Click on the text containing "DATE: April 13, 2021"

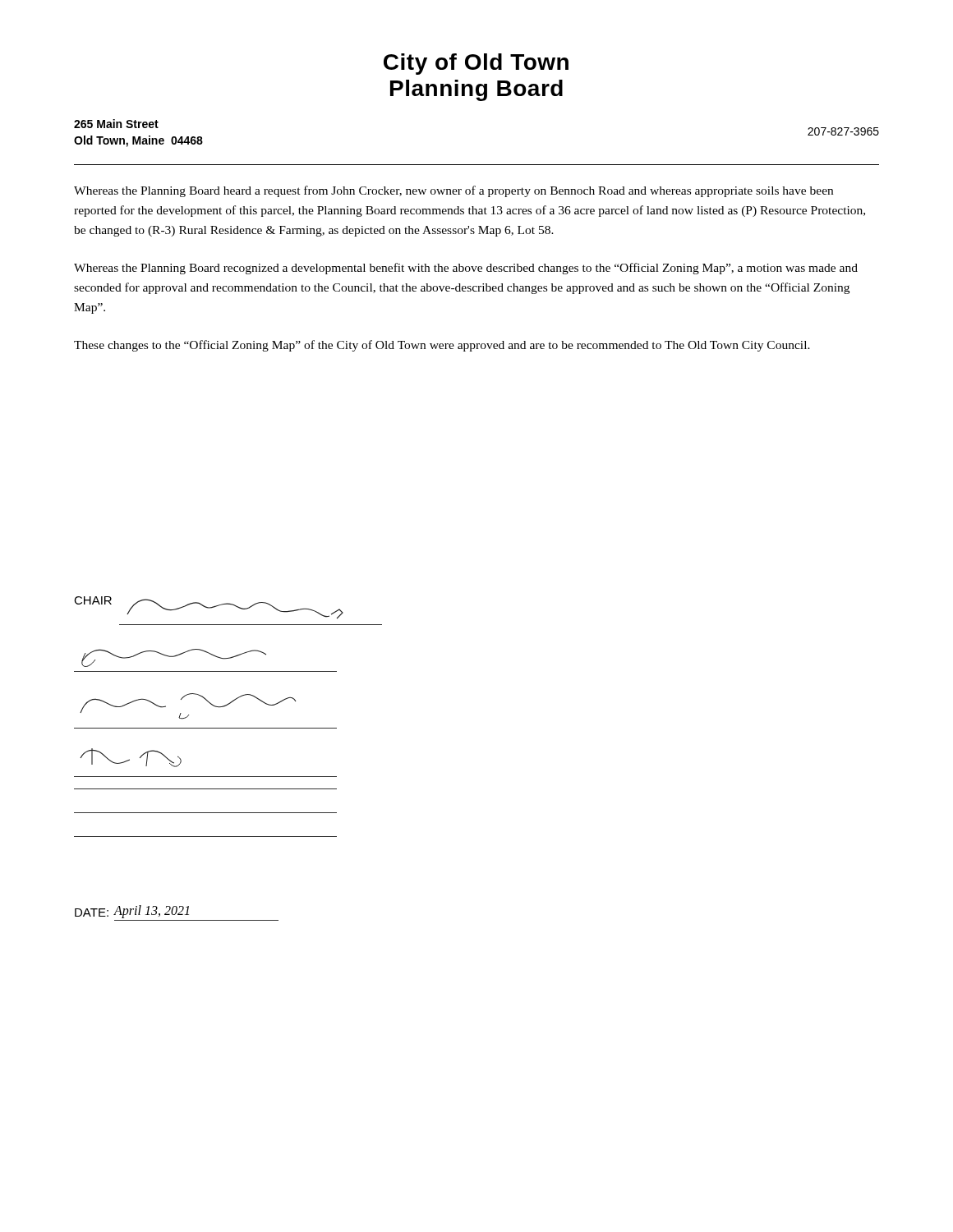pos(176,912)
